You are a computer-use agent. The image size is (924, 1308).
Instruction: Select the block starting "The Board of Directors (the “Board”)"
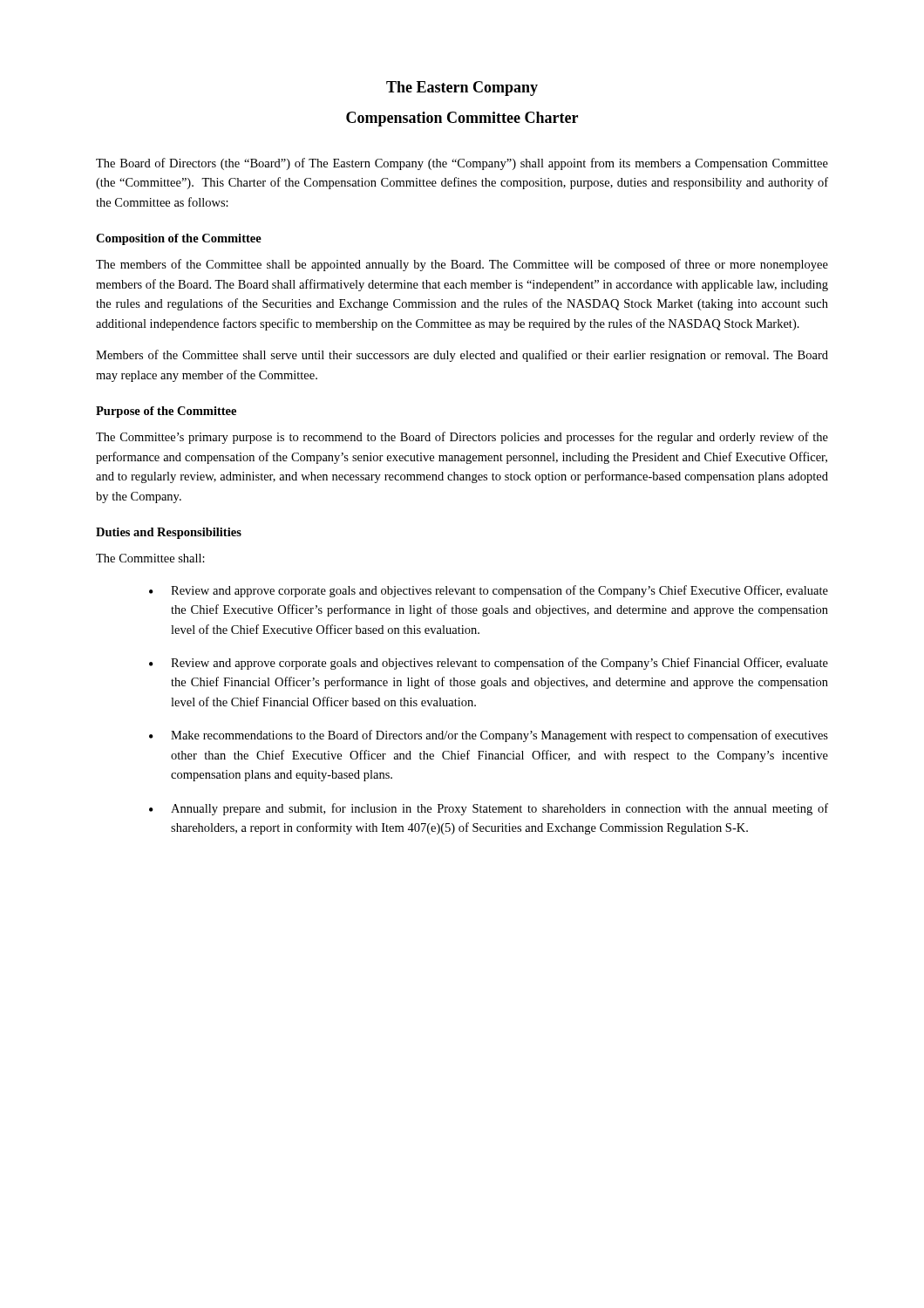462,183
